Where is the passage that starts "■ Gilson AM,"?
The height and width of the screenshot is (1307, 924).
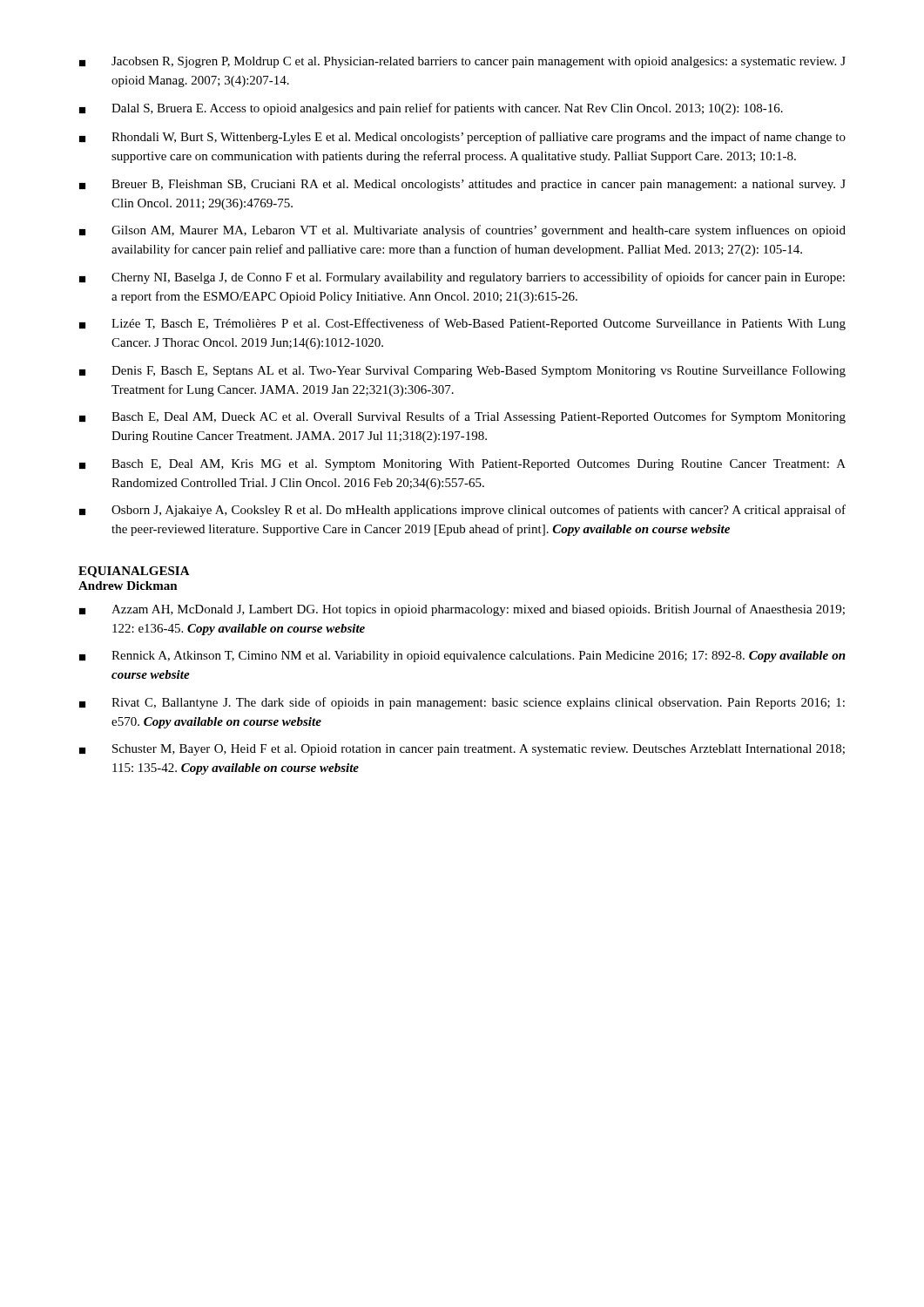[x=462, y=240]
